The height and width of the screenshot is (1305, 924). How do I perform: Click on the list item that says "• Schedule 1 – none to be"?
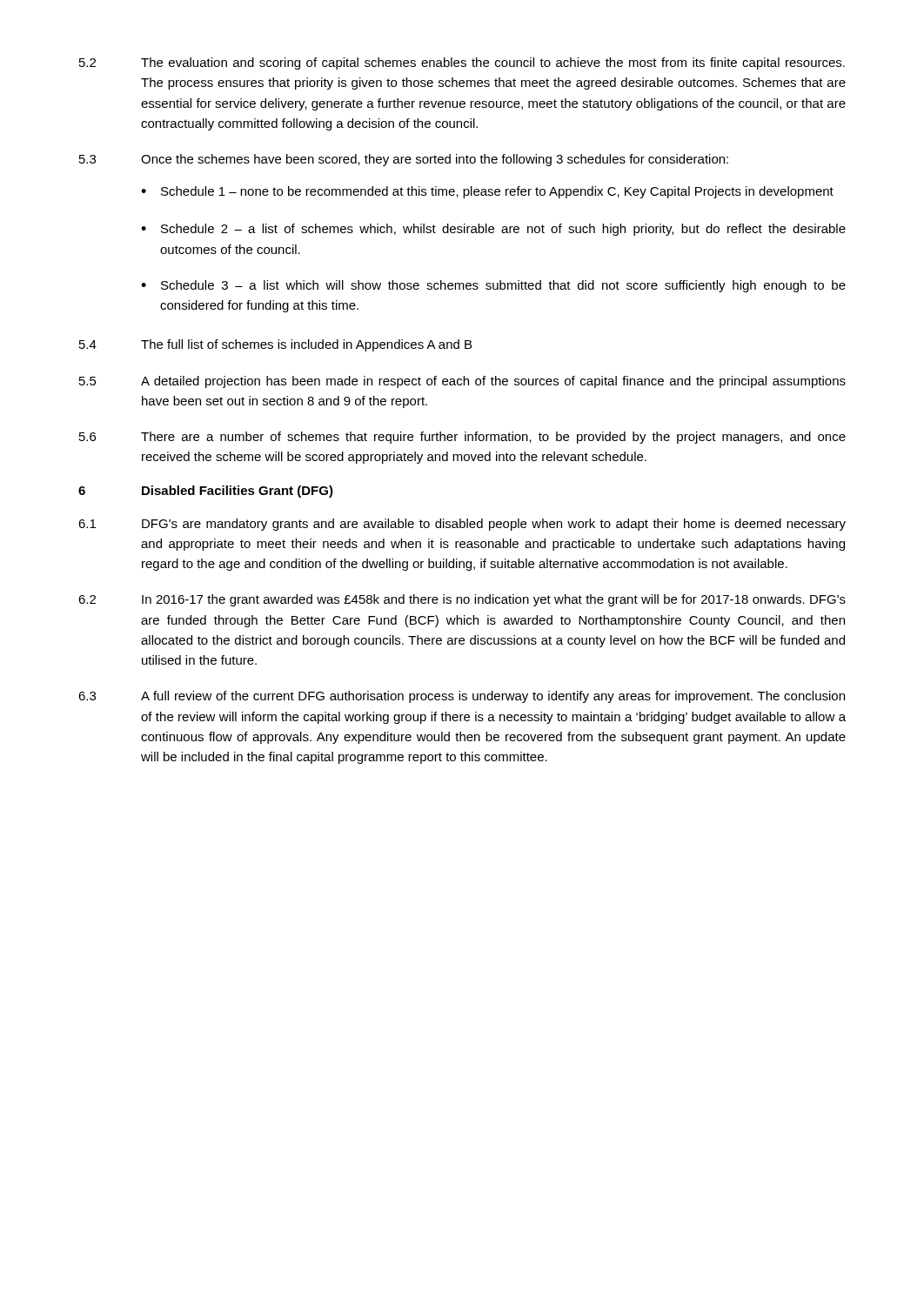(493, 192)
